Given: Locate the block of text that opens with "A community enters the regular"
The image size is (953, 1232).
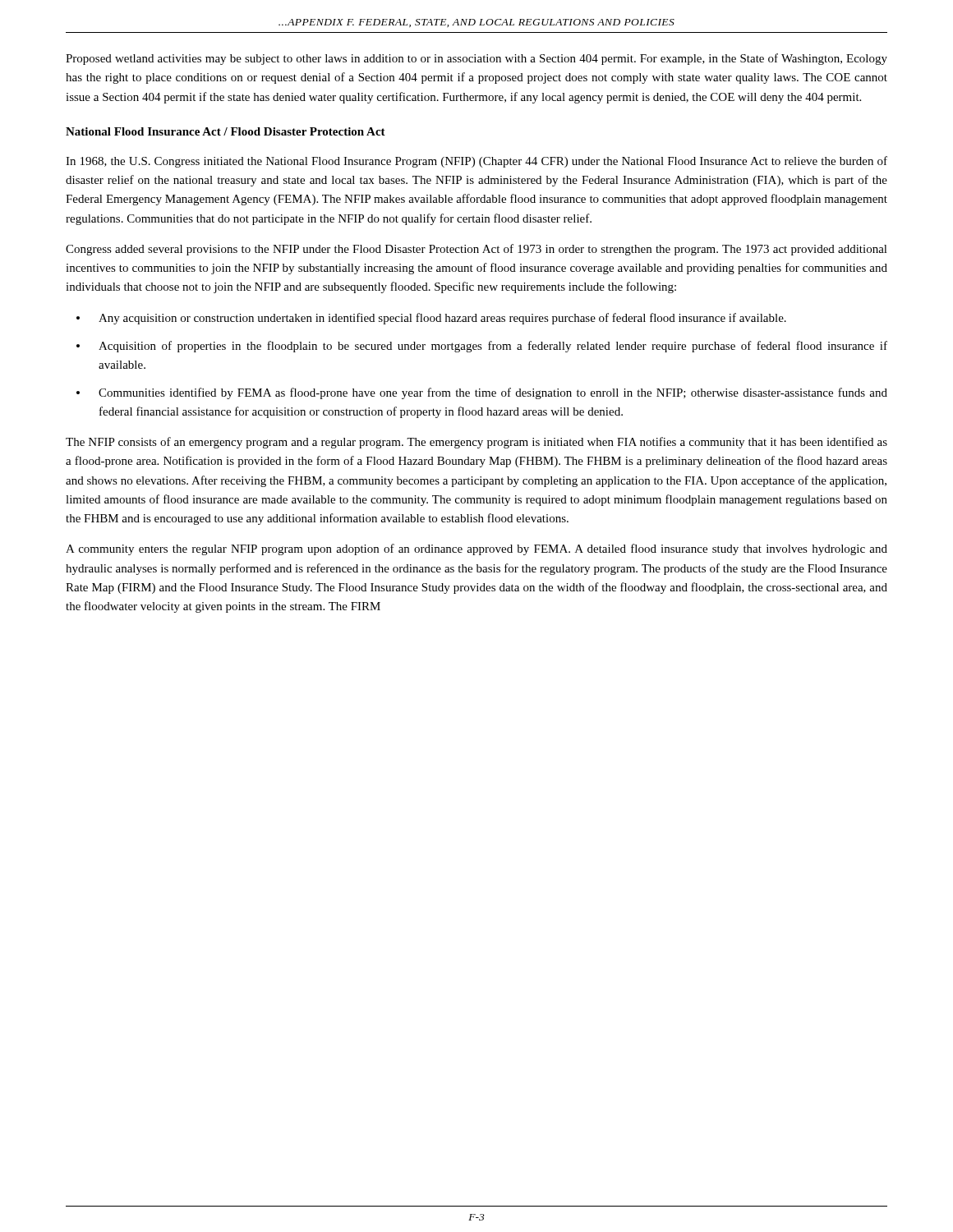Looking at the screenshot, I should [x=476, y=578].
